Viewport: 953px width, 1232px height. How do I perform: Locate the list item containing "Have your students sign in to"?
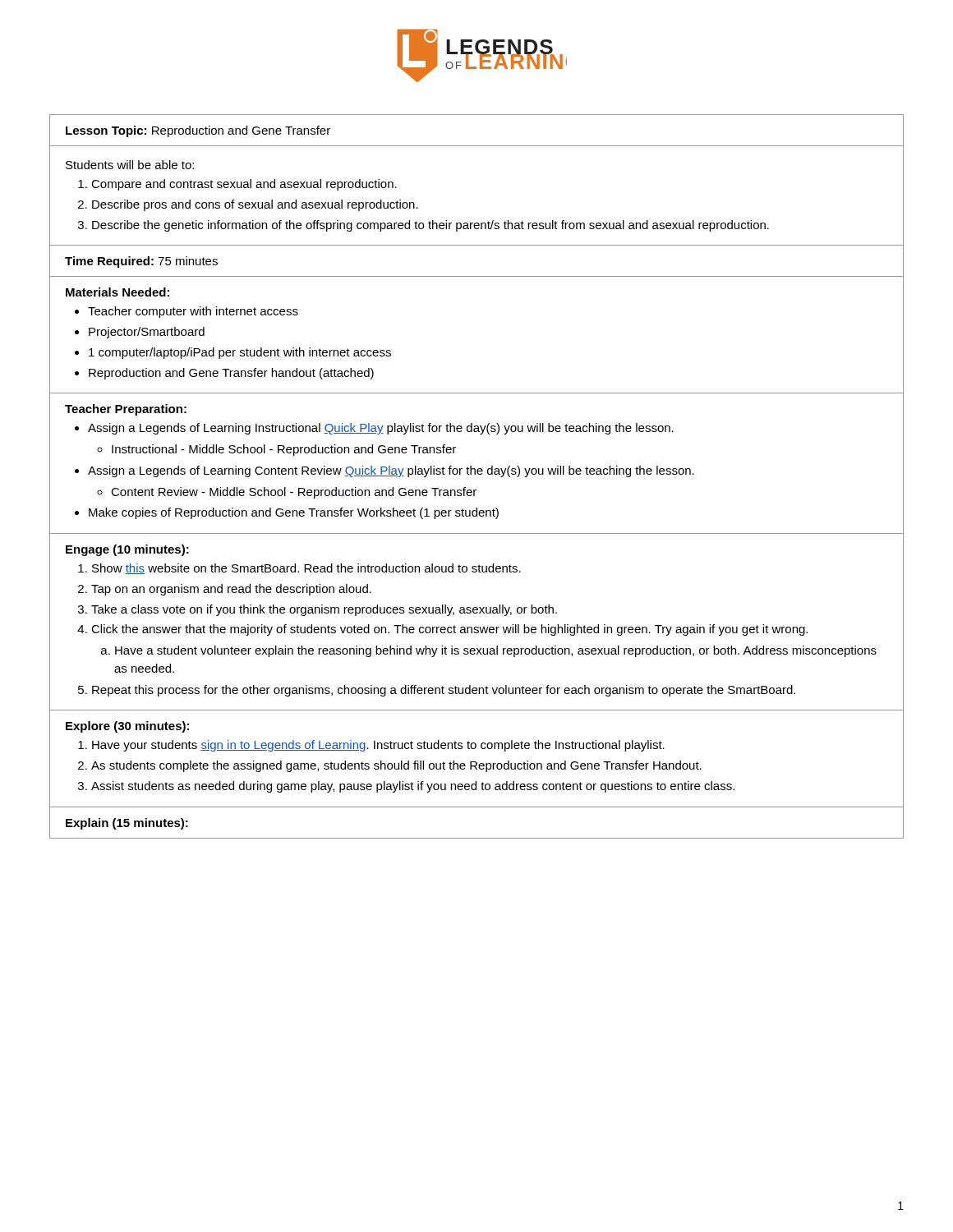click(378, 745)
